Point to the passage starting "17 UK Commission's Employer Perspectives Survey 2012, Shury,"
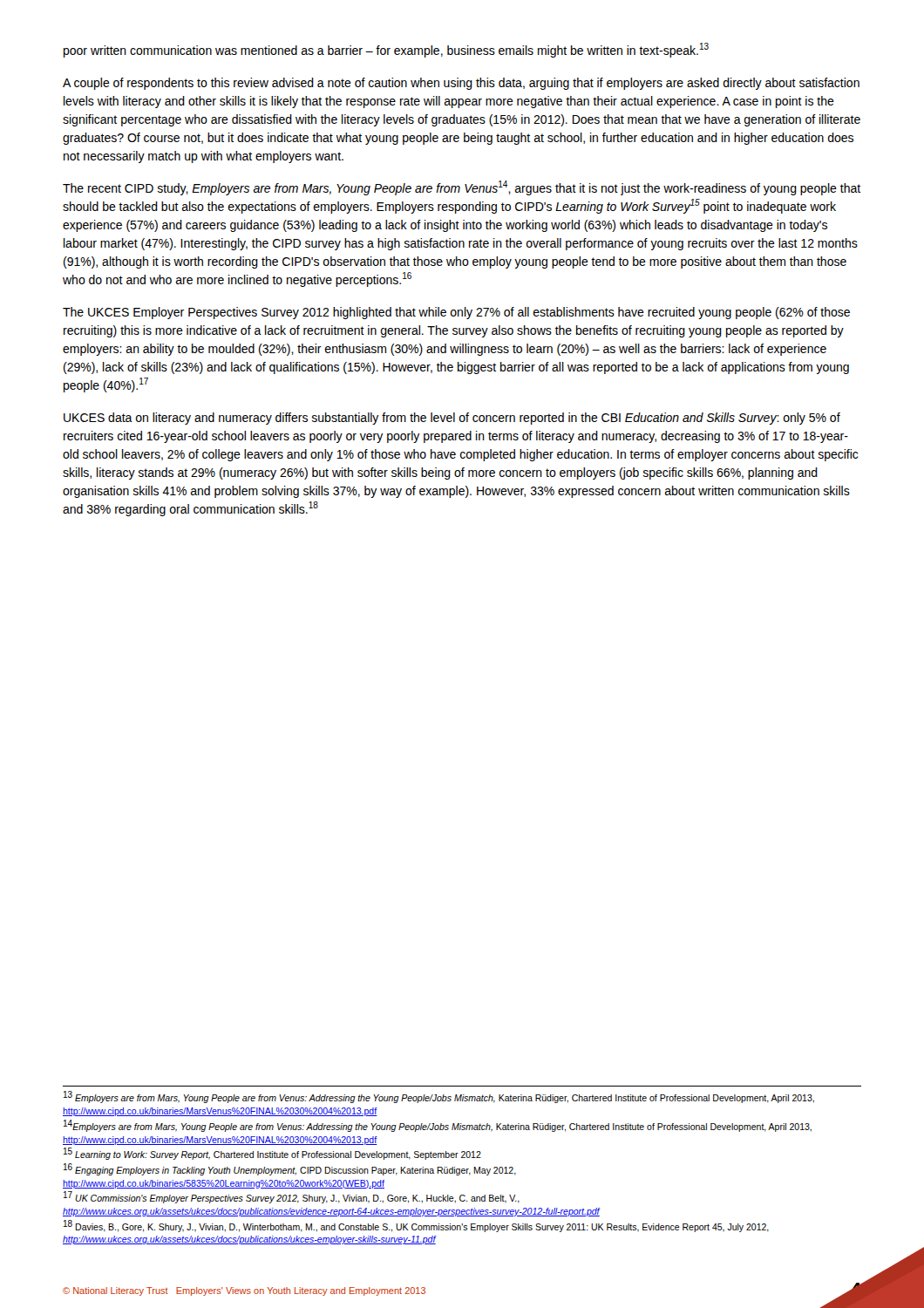The height and width of the screenshot is (1308, 924). pos(331,1204)
